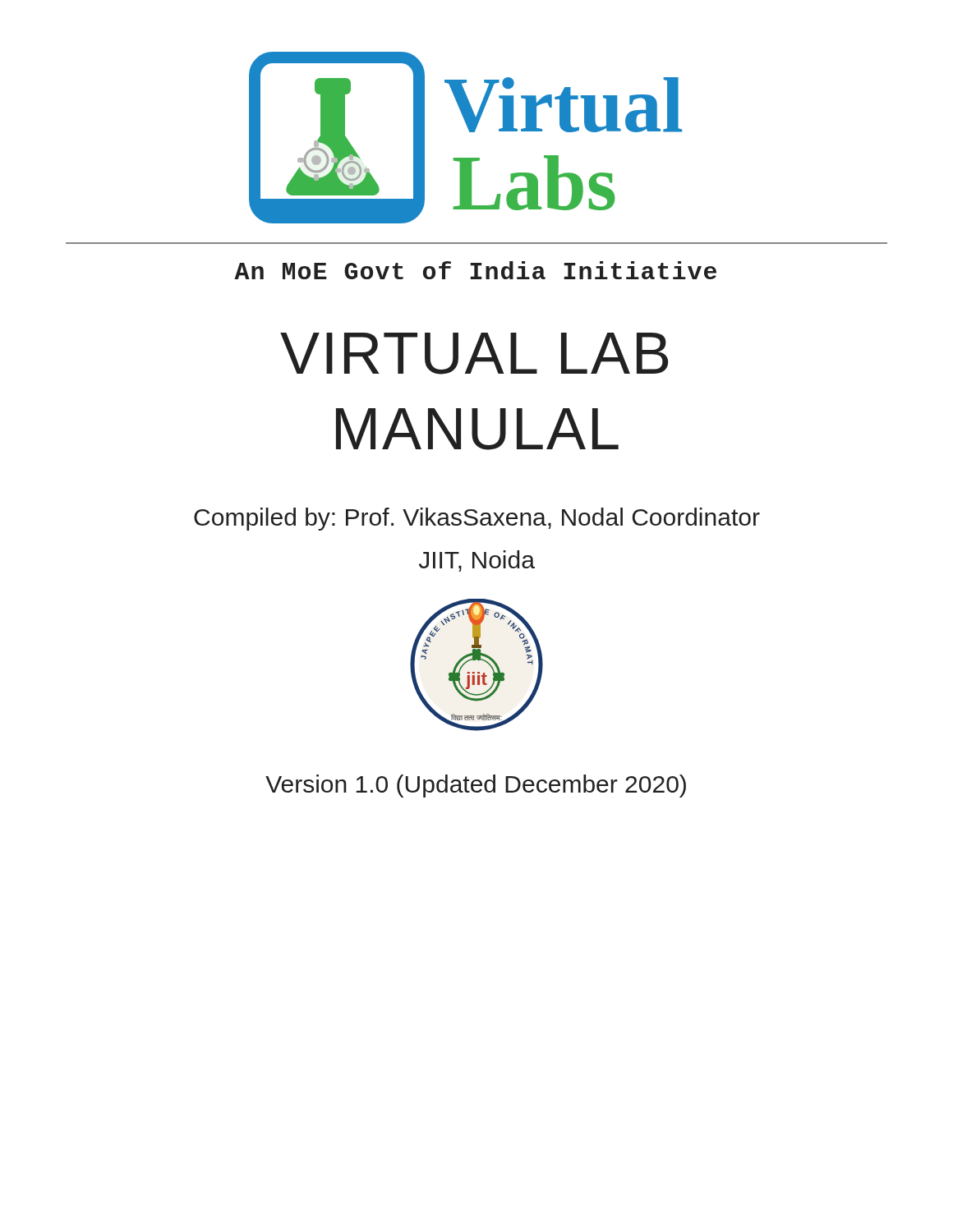
Task: Point to the block beginning "Compiled by: Prof. VikasSaxena, Nodal"
Action: [x=476, y=517]
